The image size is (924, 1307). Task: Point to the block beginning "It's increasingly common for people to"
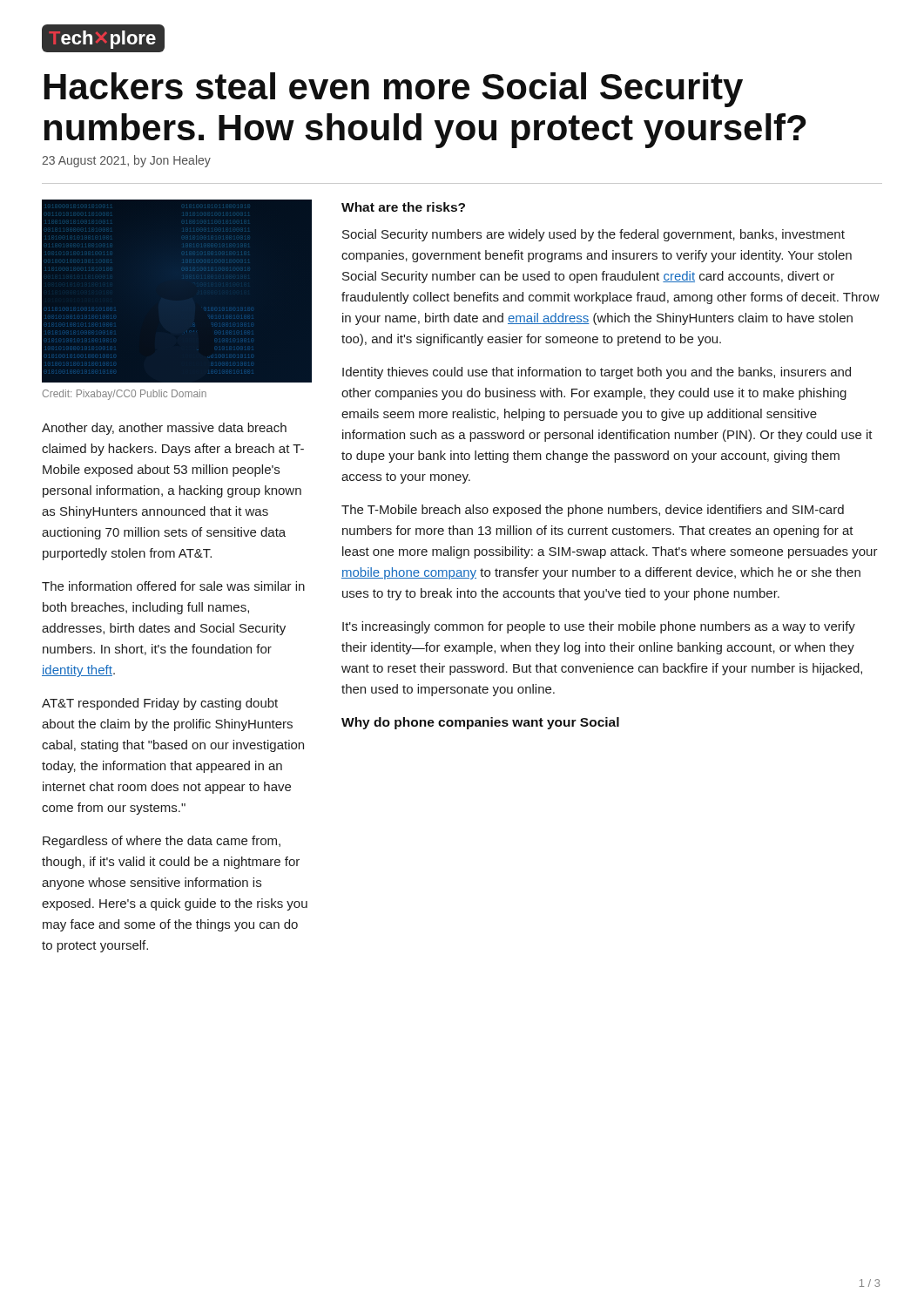click(x=612, y=658)
